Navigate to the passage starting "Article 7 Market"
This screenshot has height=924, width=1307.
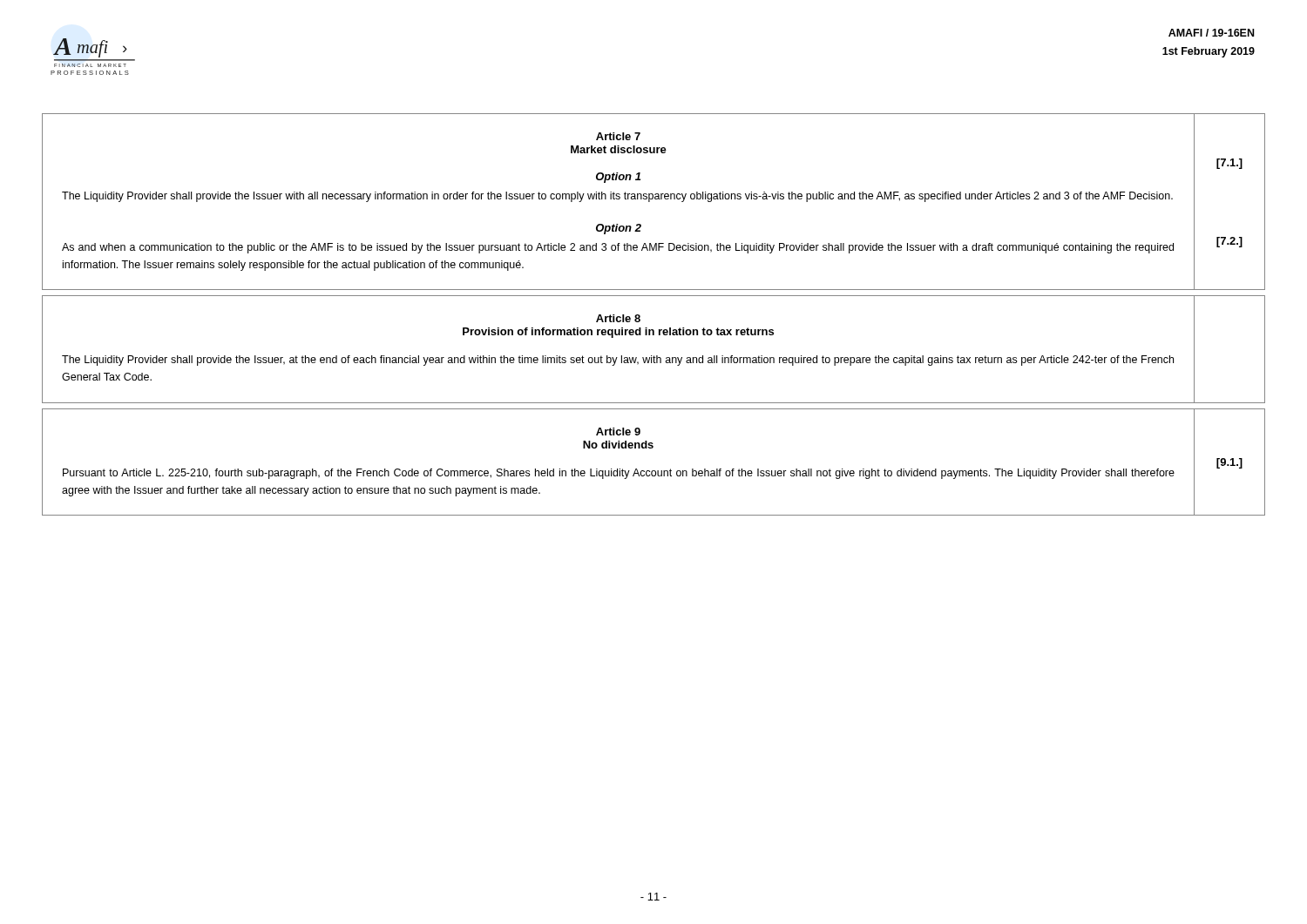coord(618,143)
